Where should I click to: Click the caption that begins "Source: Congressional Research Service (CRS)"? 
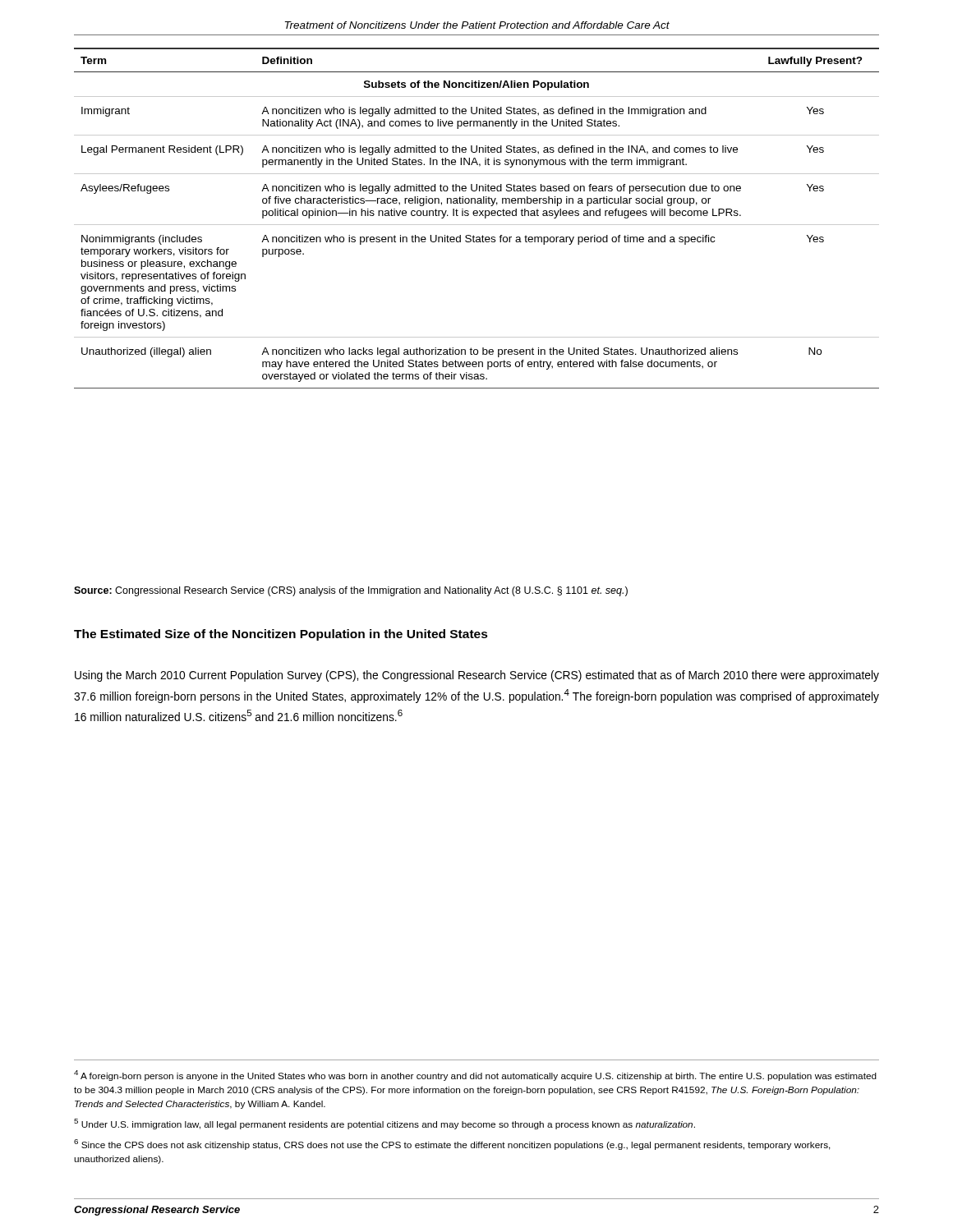click(351, 591)
